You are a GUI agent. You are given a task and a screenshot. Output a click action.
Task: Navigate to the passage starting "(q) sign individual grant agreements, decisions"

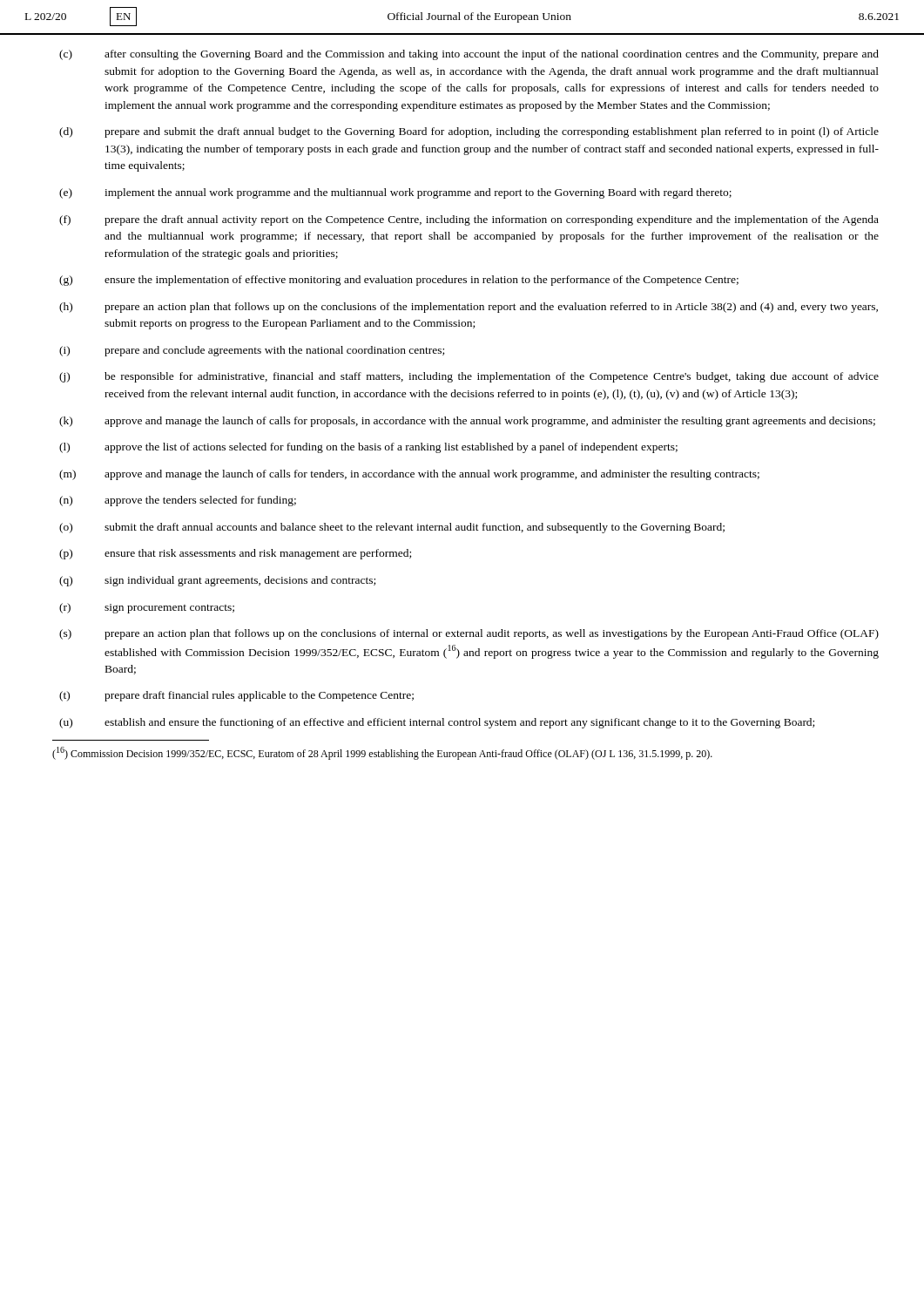[217, 581]
